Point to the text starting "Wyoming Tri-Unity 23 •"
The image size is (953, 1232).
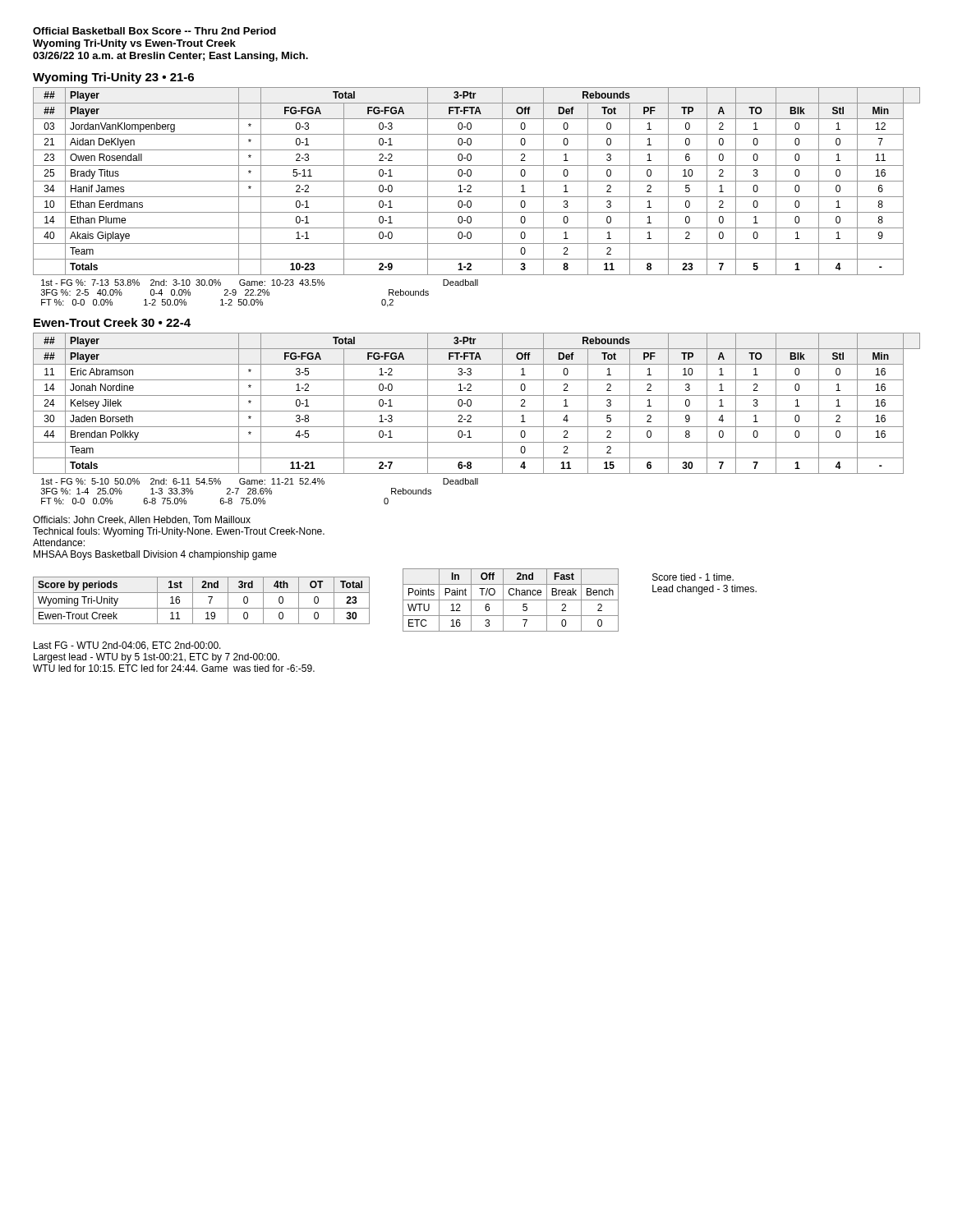point(114,77)
